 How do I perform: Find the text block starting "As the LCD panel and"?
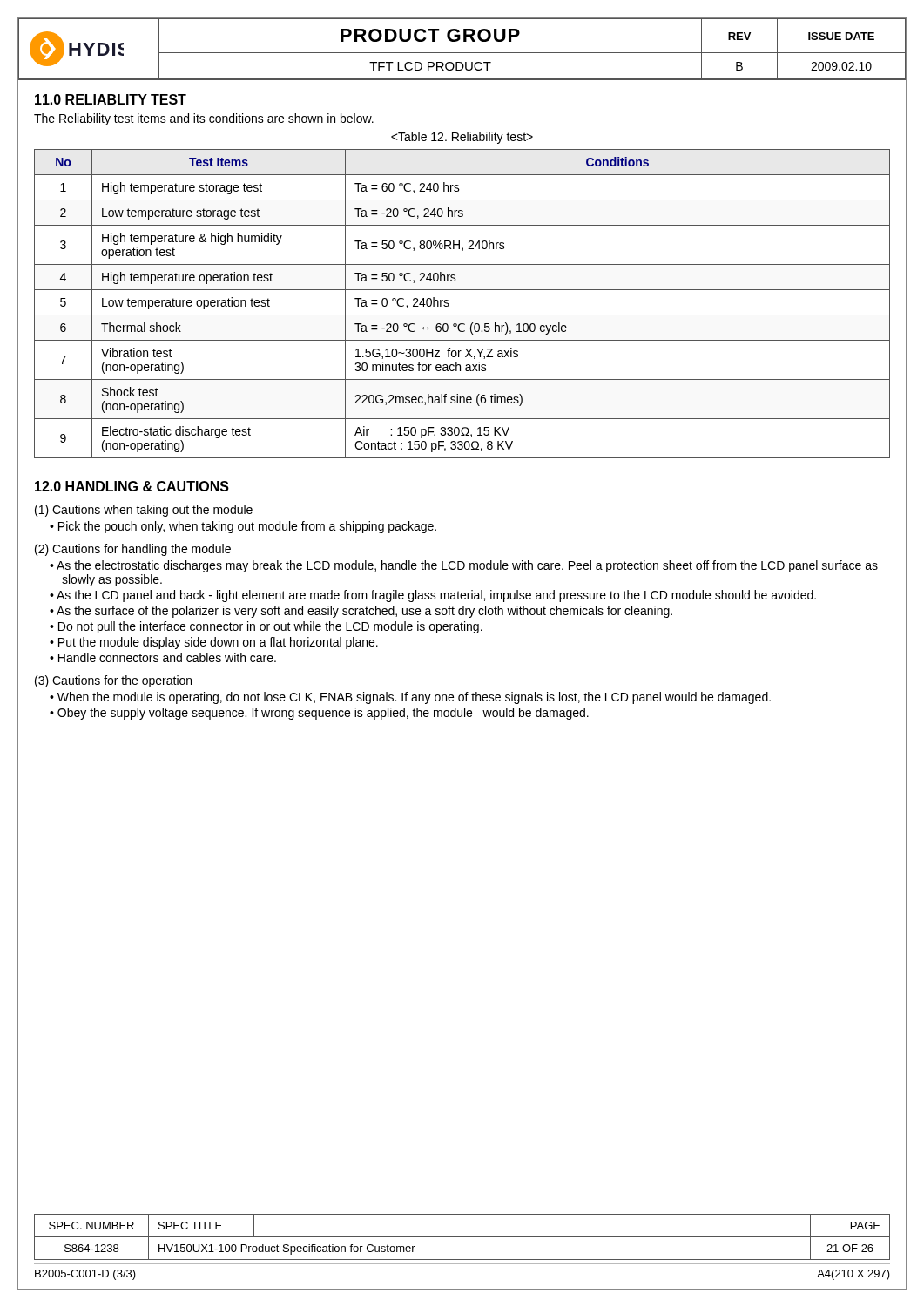pos(437,595)
